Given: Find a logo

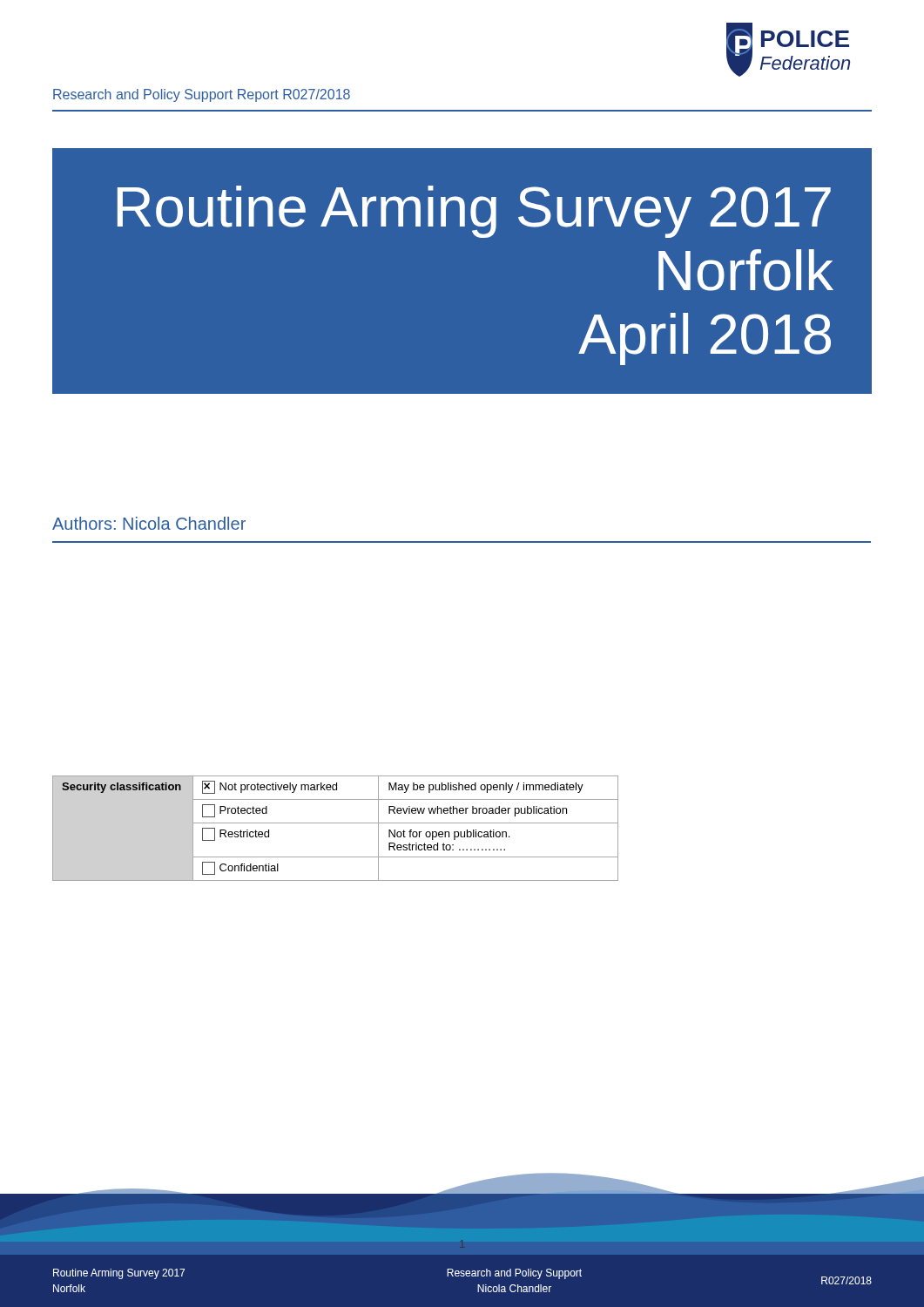Looking at the screenshot, I should pos(793,51).
